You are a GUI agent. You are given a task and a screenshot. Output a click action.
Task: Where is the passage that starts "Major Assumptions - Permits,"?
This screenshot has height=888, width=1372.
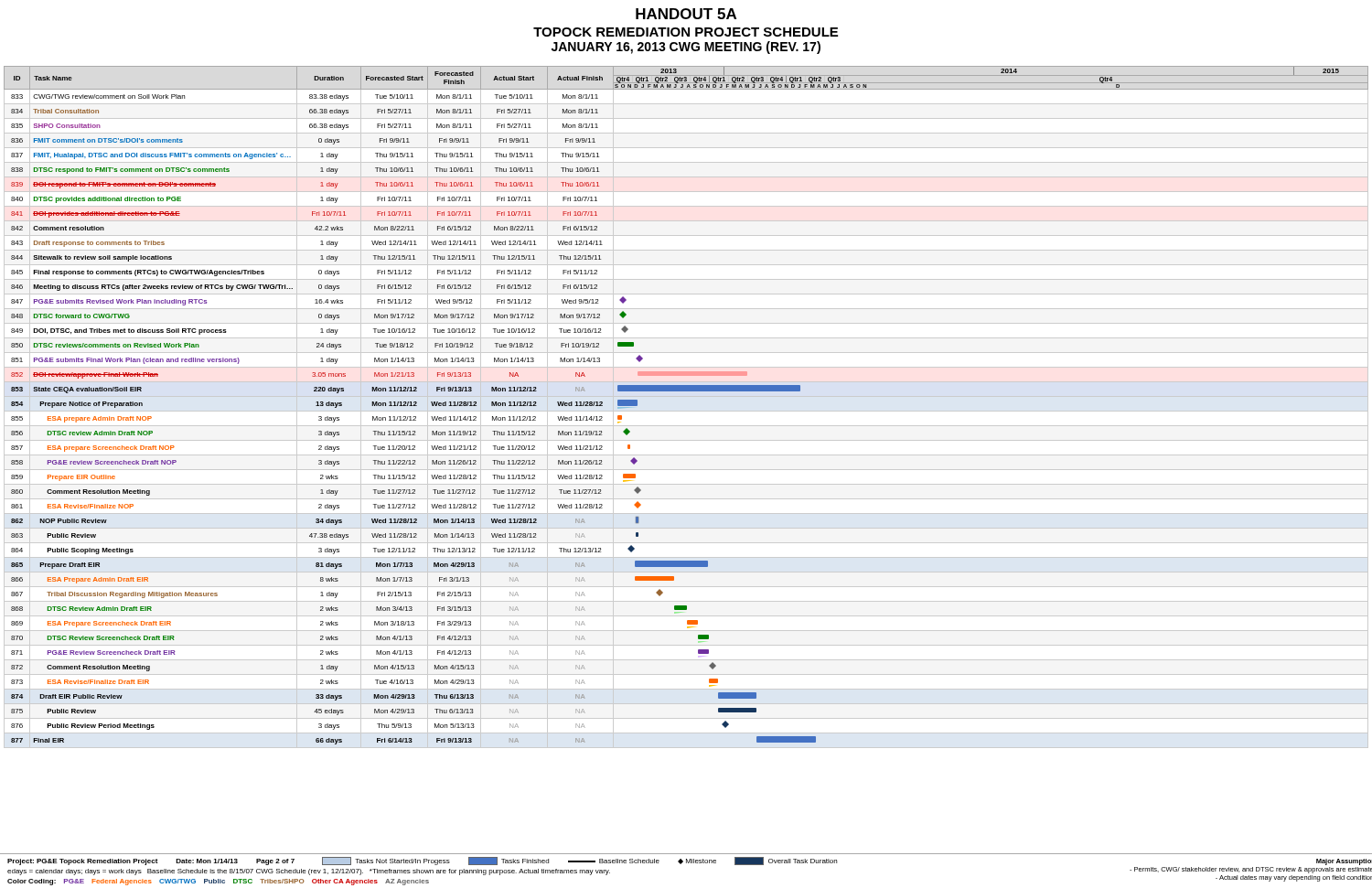(x=1251, y=869)
